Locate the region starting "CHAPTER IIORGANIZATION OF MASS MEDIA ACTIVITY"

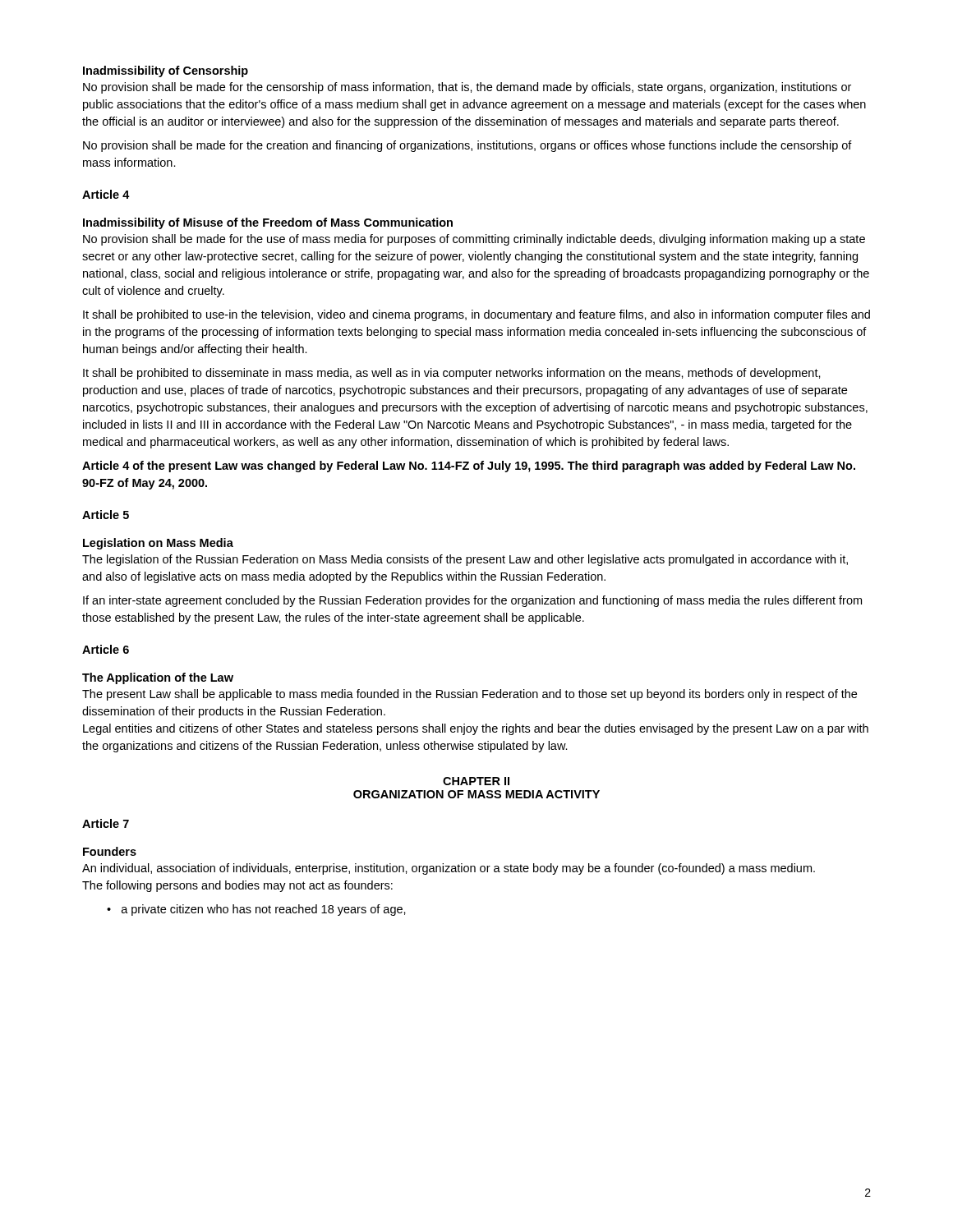pos(476,788)
